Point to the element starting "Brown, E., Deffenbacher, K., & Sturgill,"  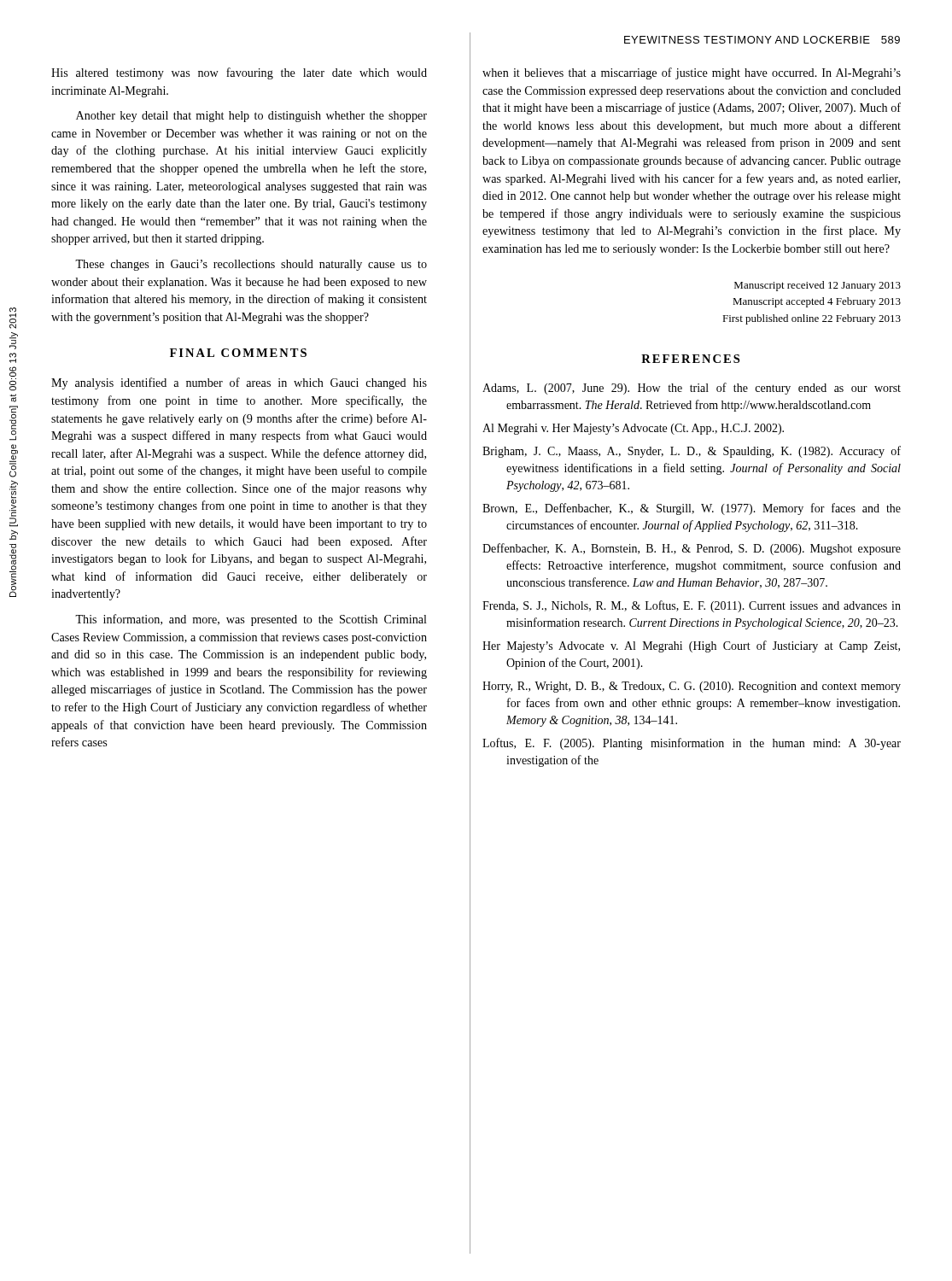[692, 517]
